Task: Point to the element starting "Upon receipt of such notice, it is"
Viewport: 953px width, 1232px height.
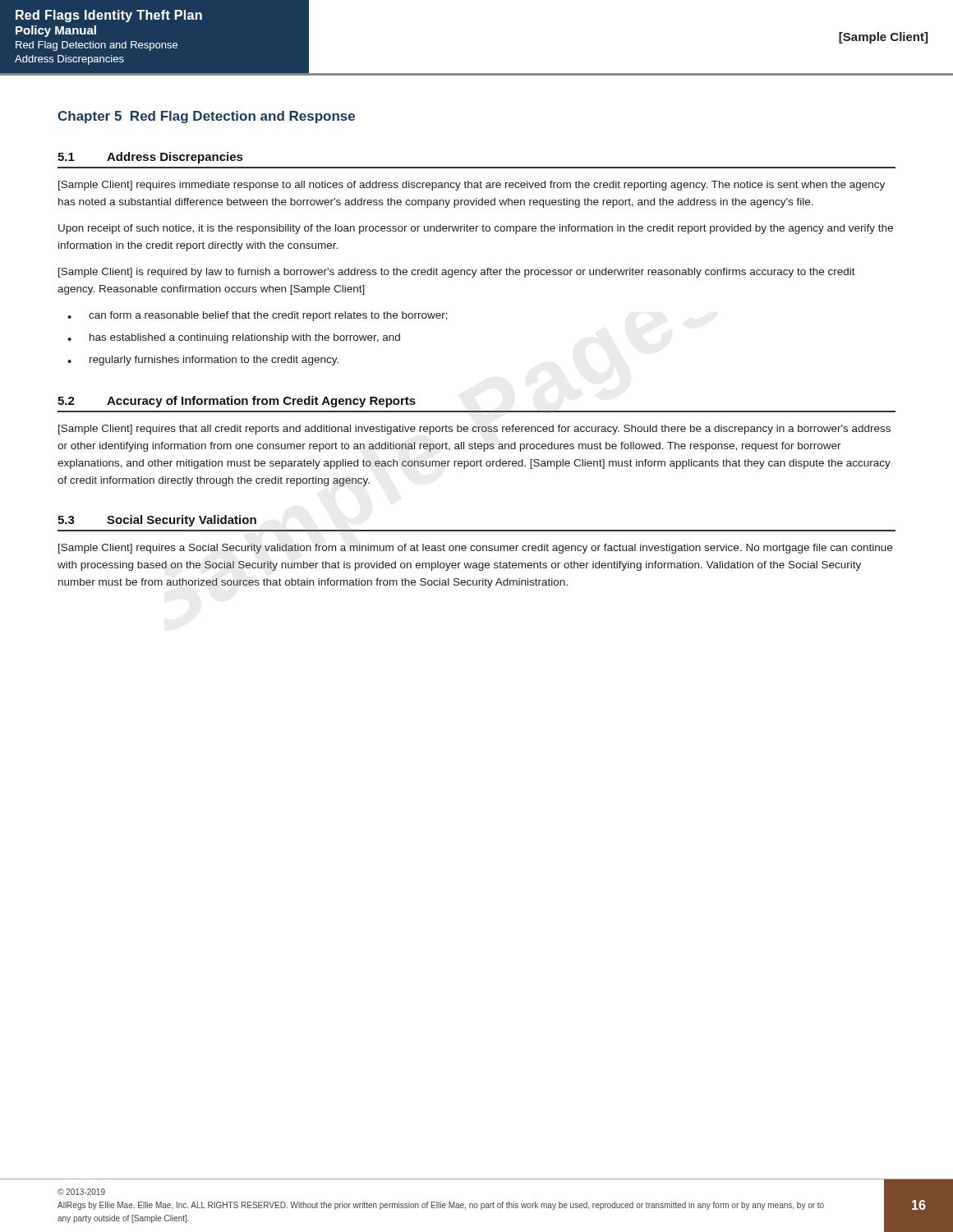Action: coord(475,236)
